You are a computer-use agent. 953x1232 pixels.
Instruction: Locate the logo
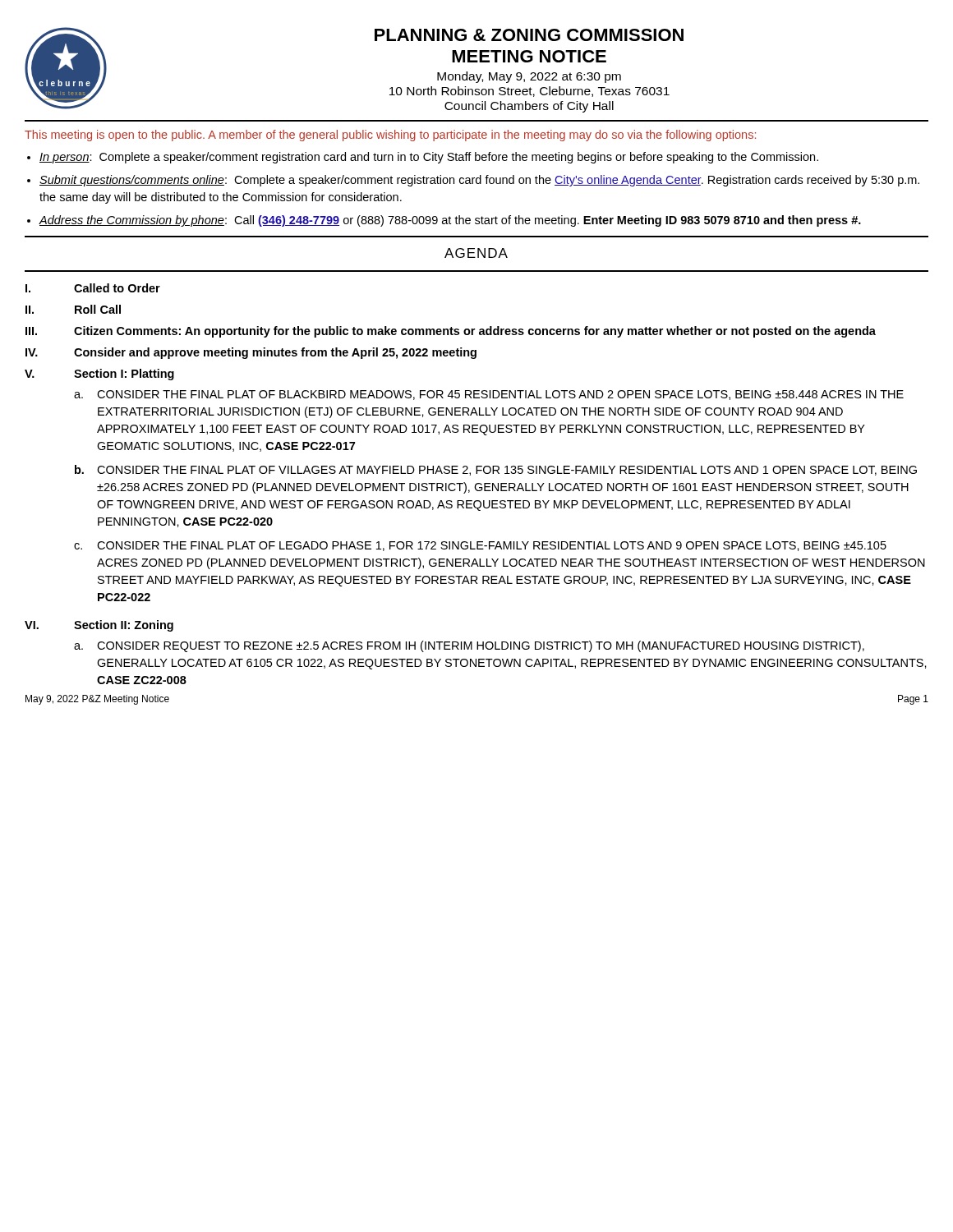click(x=70, y=69)
